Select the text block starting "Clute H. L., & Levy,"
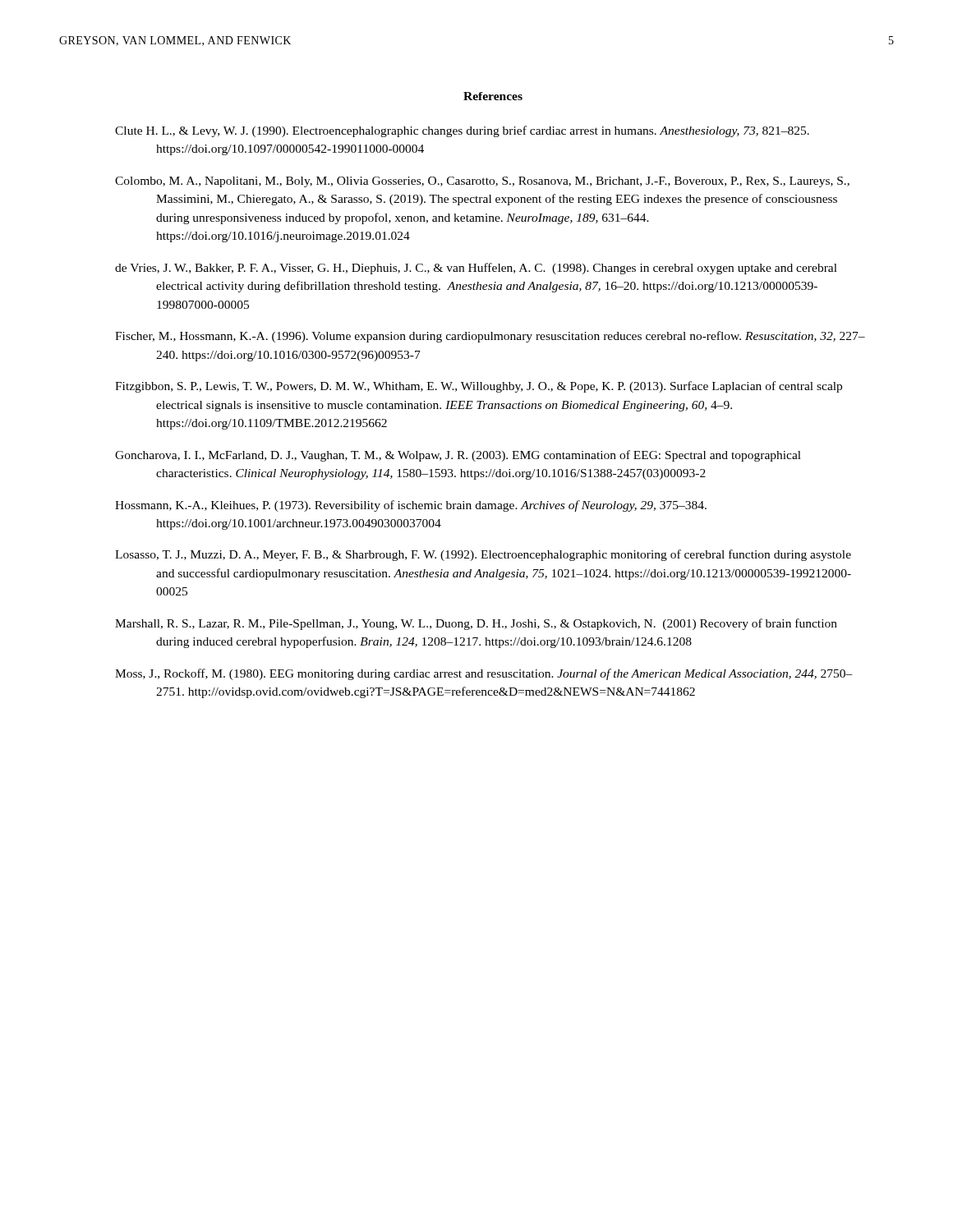 point(462,139)
